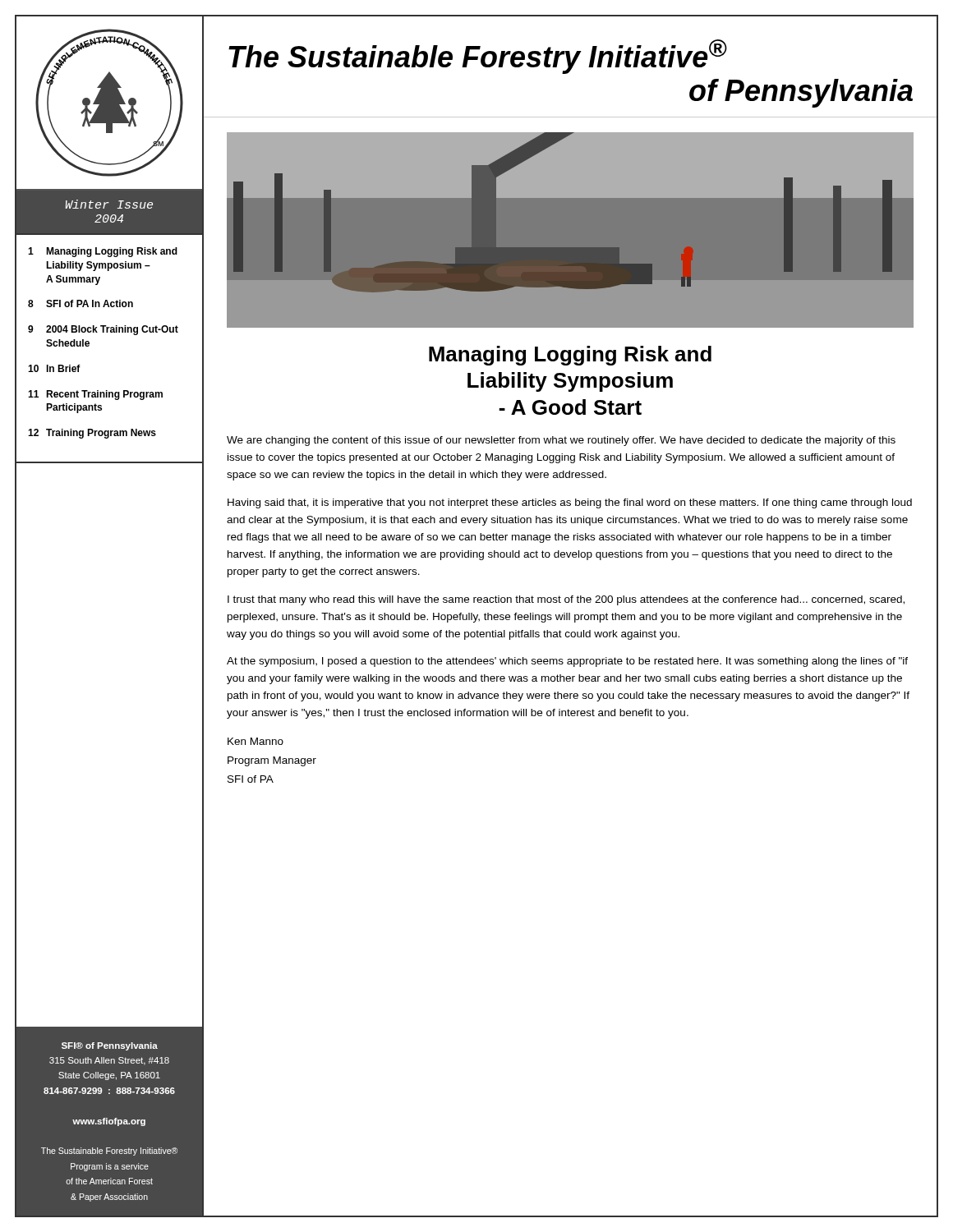Select the list item with the text "12 Training Program News"
The height and width of the screenshot is (1232, 953).
pos(92,433)
